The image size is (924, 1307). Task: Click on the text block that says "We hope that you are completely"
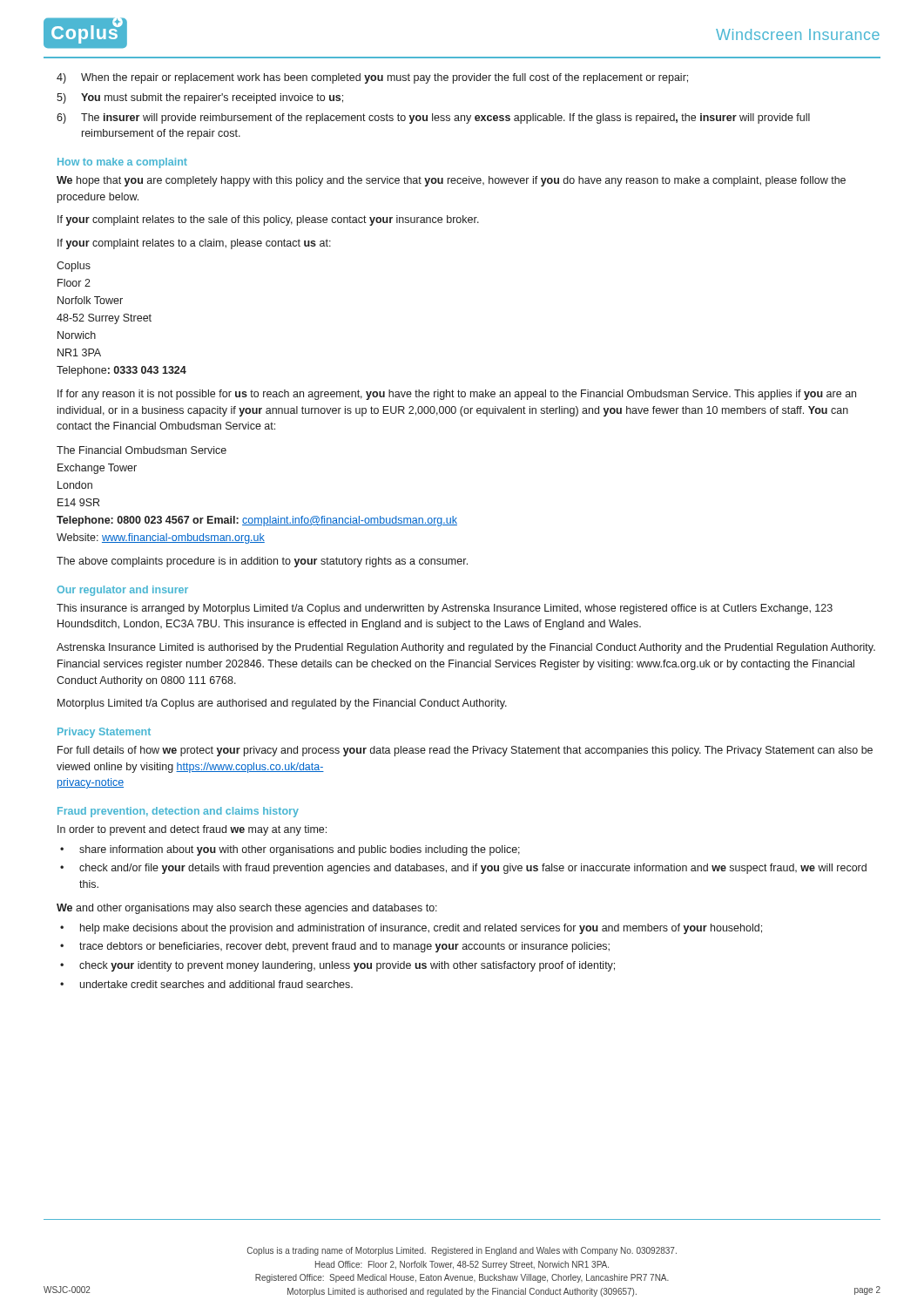pyautogui.click(x=451, y=188)
